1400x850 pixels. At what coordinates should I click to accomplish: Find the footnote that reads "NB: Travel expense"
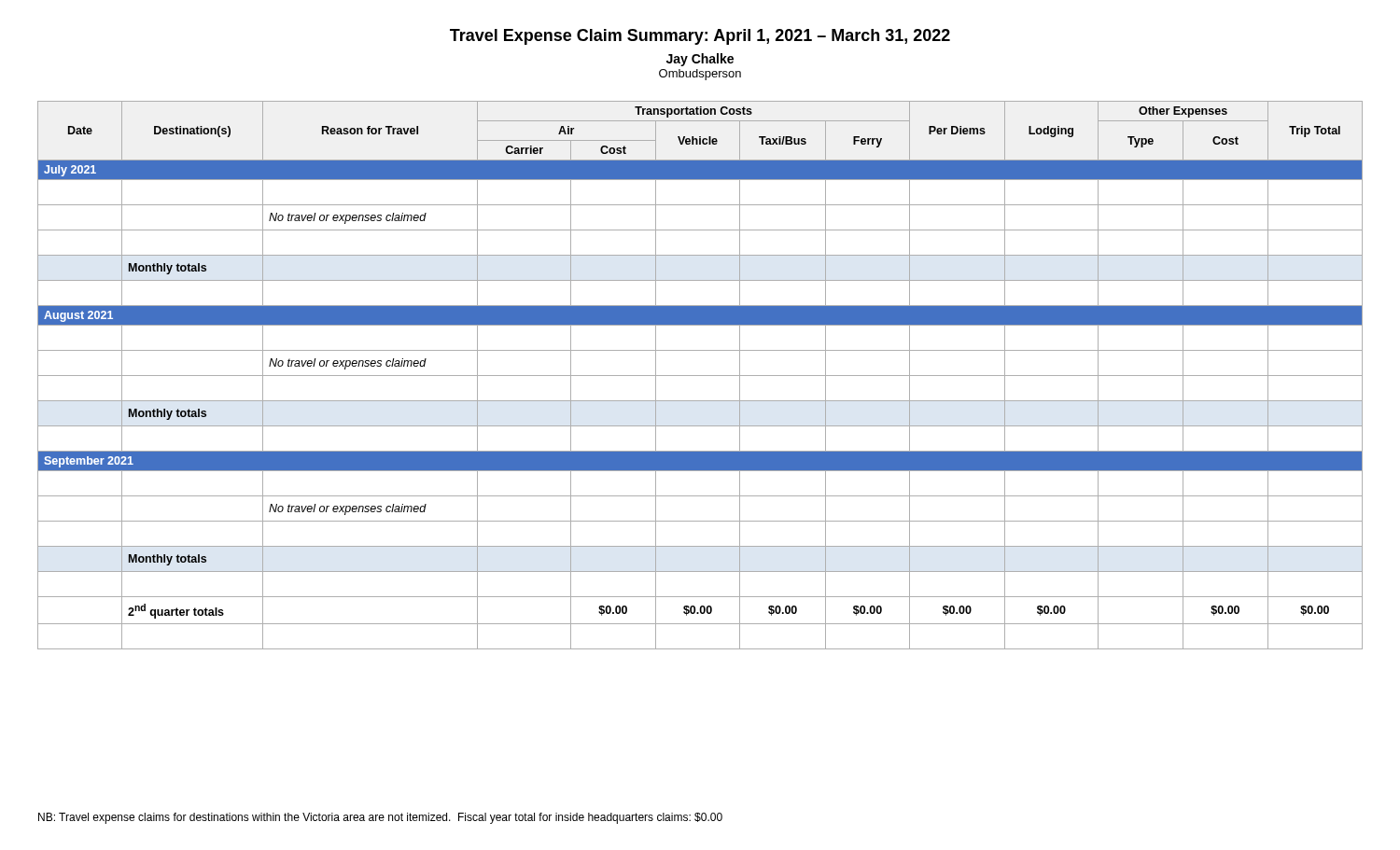380,817
